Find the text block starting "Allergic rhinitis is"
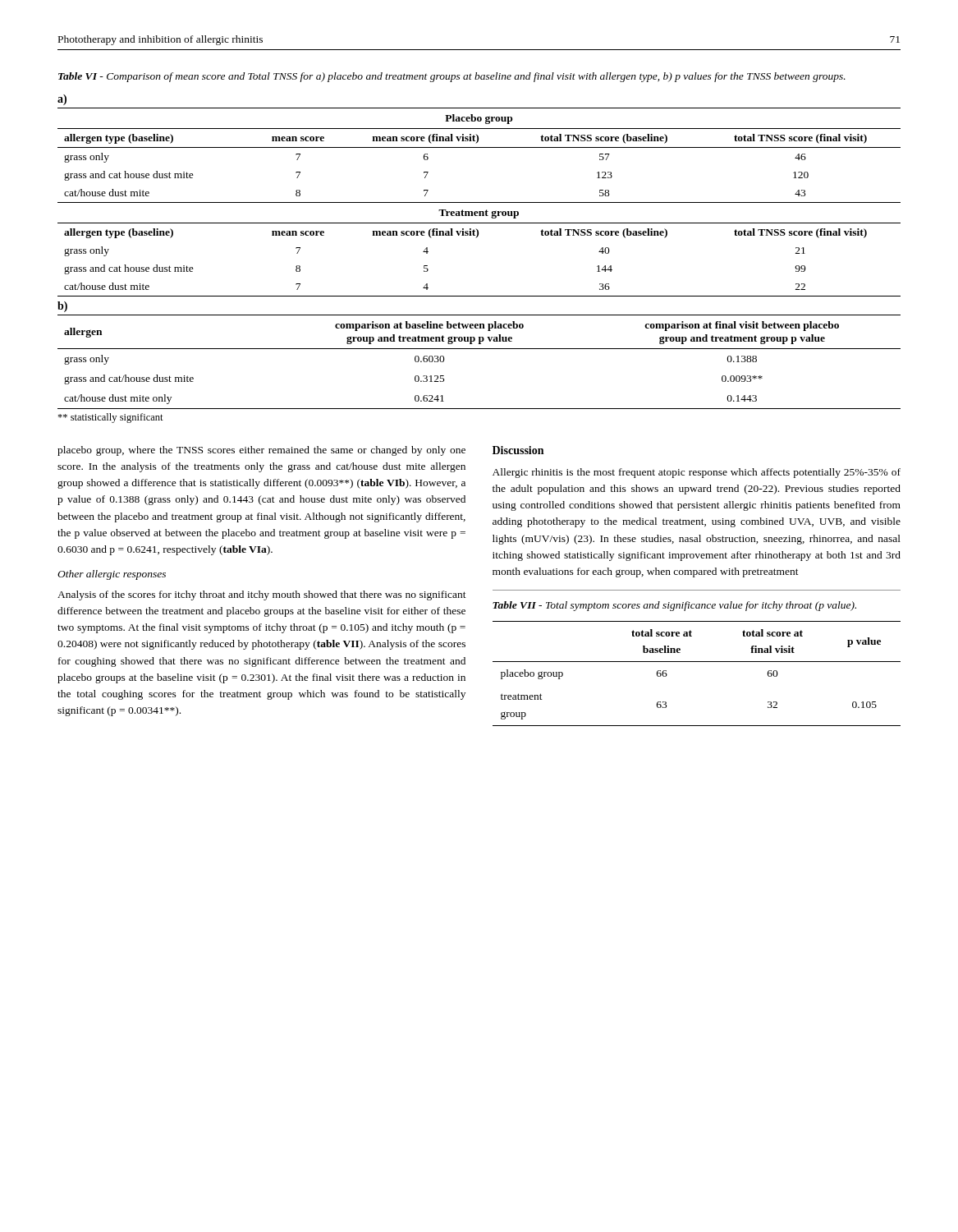 (x=696, y=522)
